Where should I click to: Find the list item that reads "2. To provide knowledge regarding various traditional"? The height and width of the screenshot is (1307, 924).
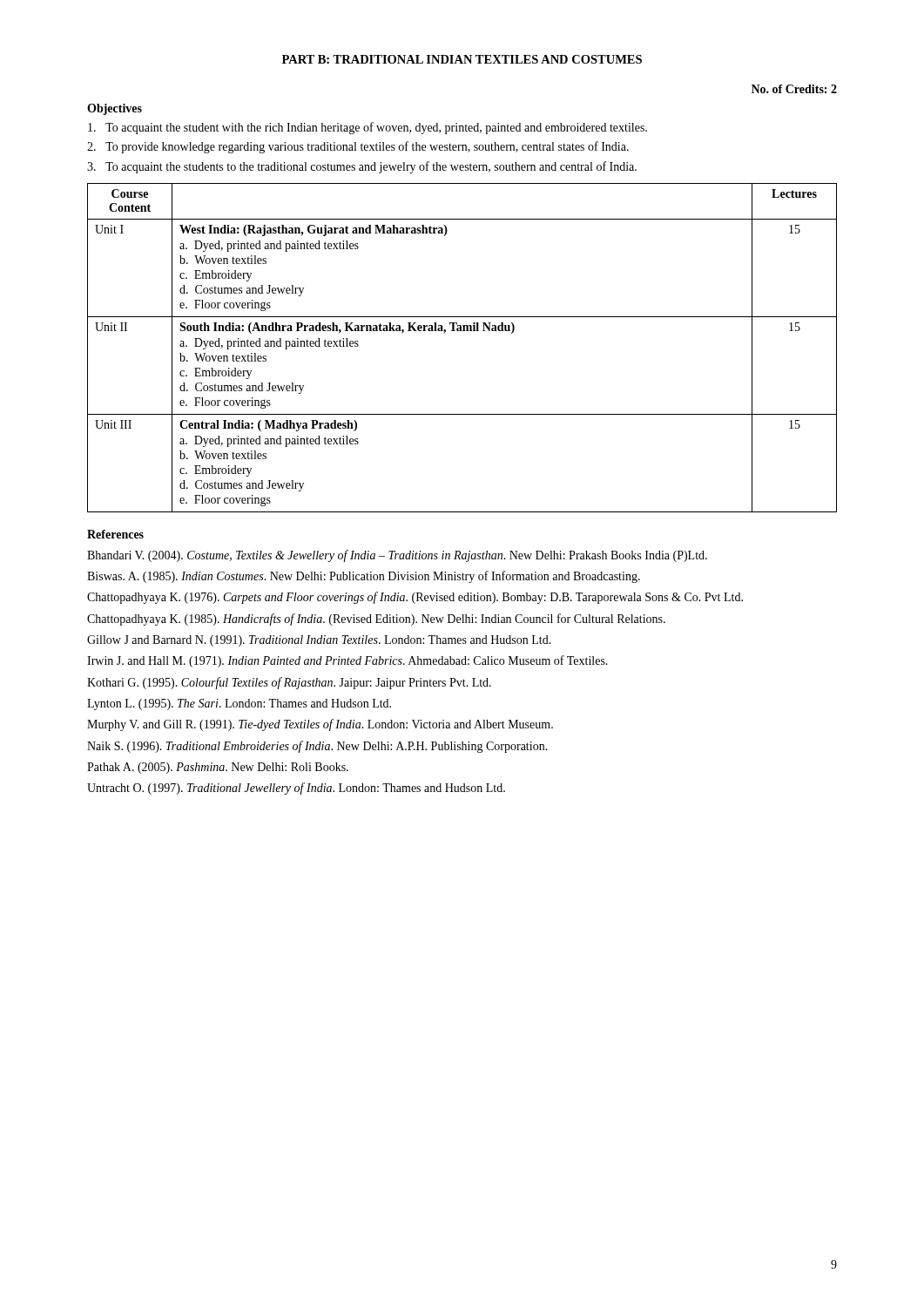[x=358, y=148]
